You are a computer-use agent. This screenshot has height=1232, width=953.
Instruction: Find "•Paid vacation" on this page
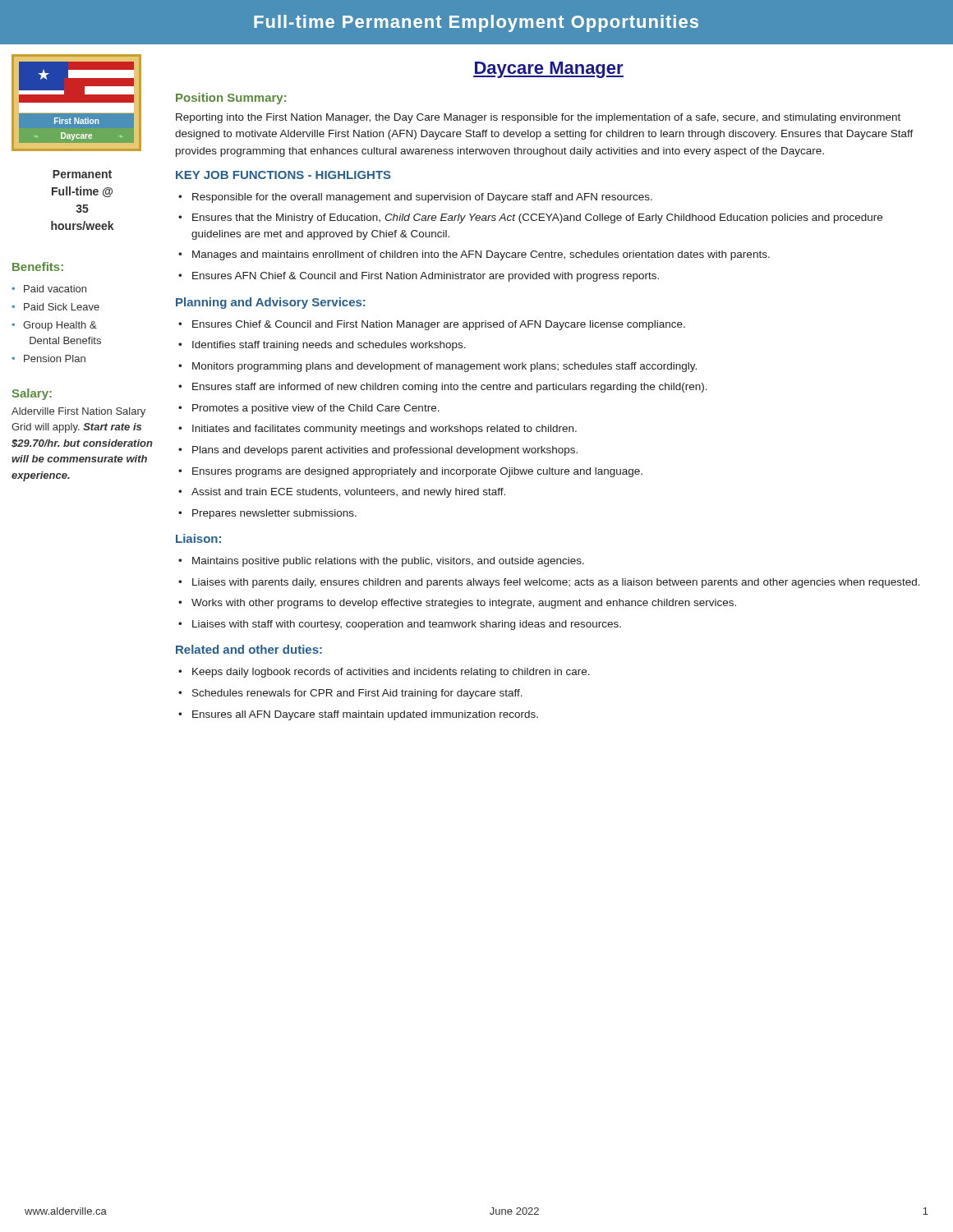coord(49,289)
